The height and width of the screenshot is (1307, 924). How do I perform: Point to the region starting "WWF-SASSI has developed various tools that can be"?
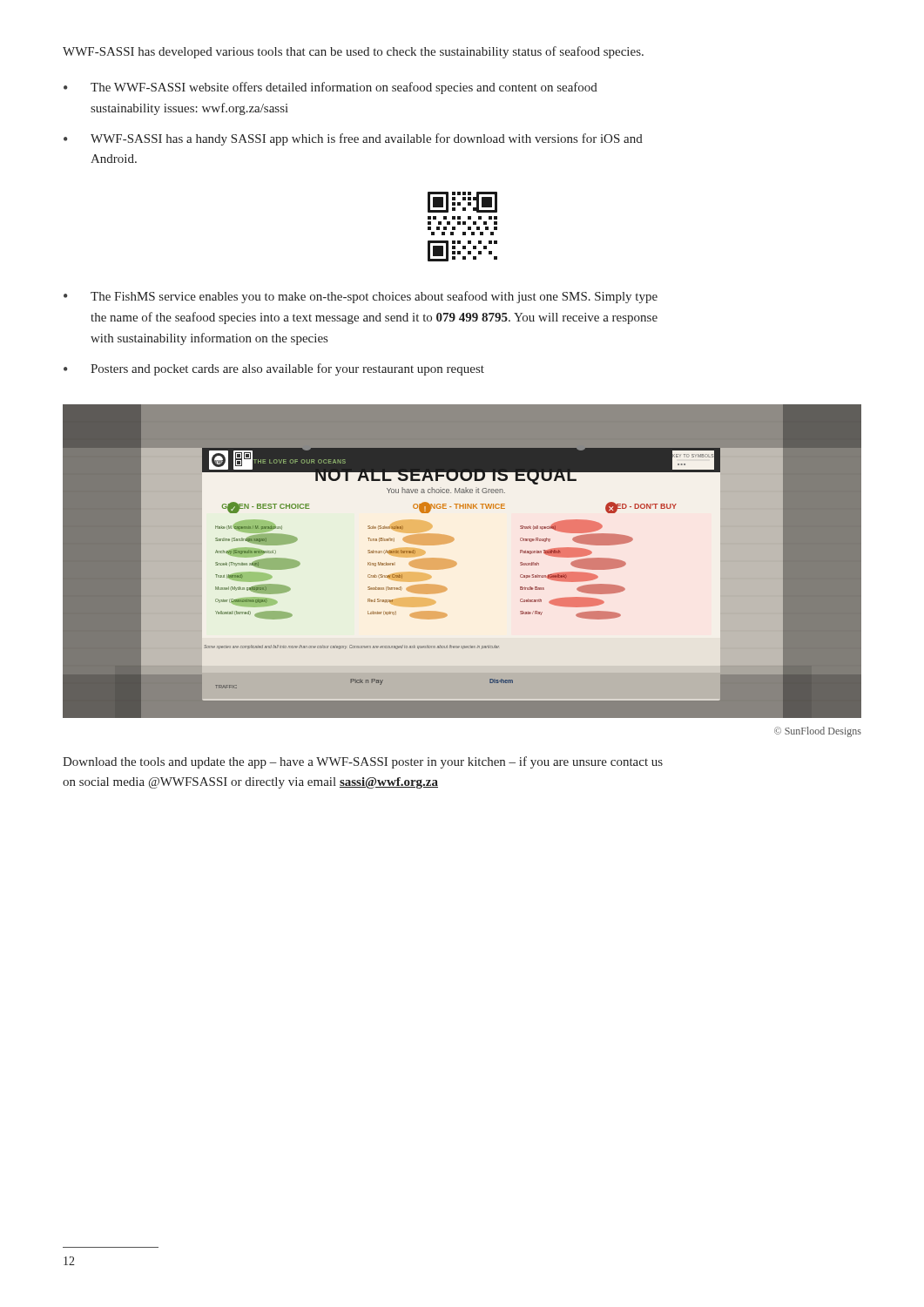coord(353,51)
